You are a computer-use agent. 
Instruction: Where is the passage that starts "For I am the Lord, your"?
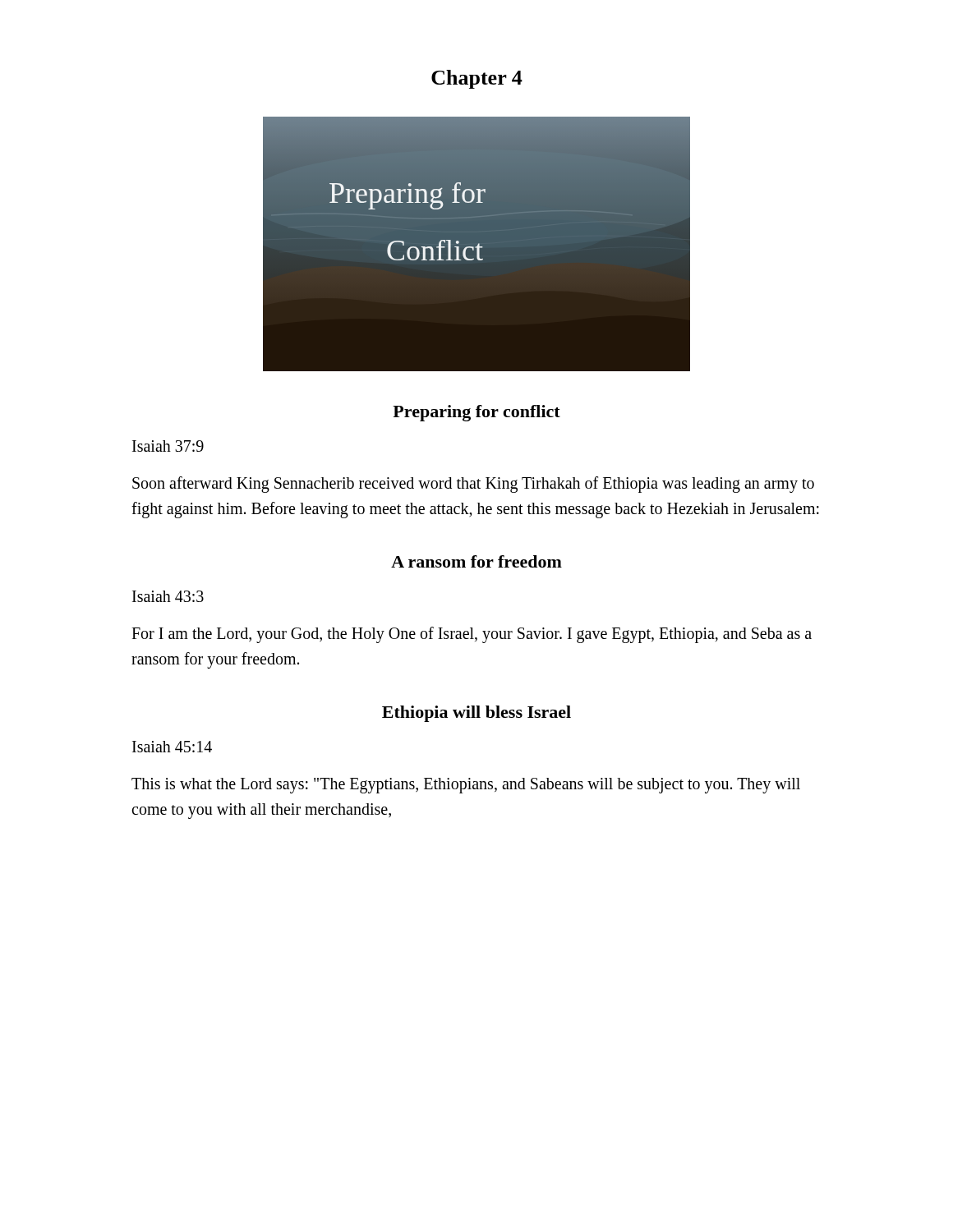click(x=472, y=646)
